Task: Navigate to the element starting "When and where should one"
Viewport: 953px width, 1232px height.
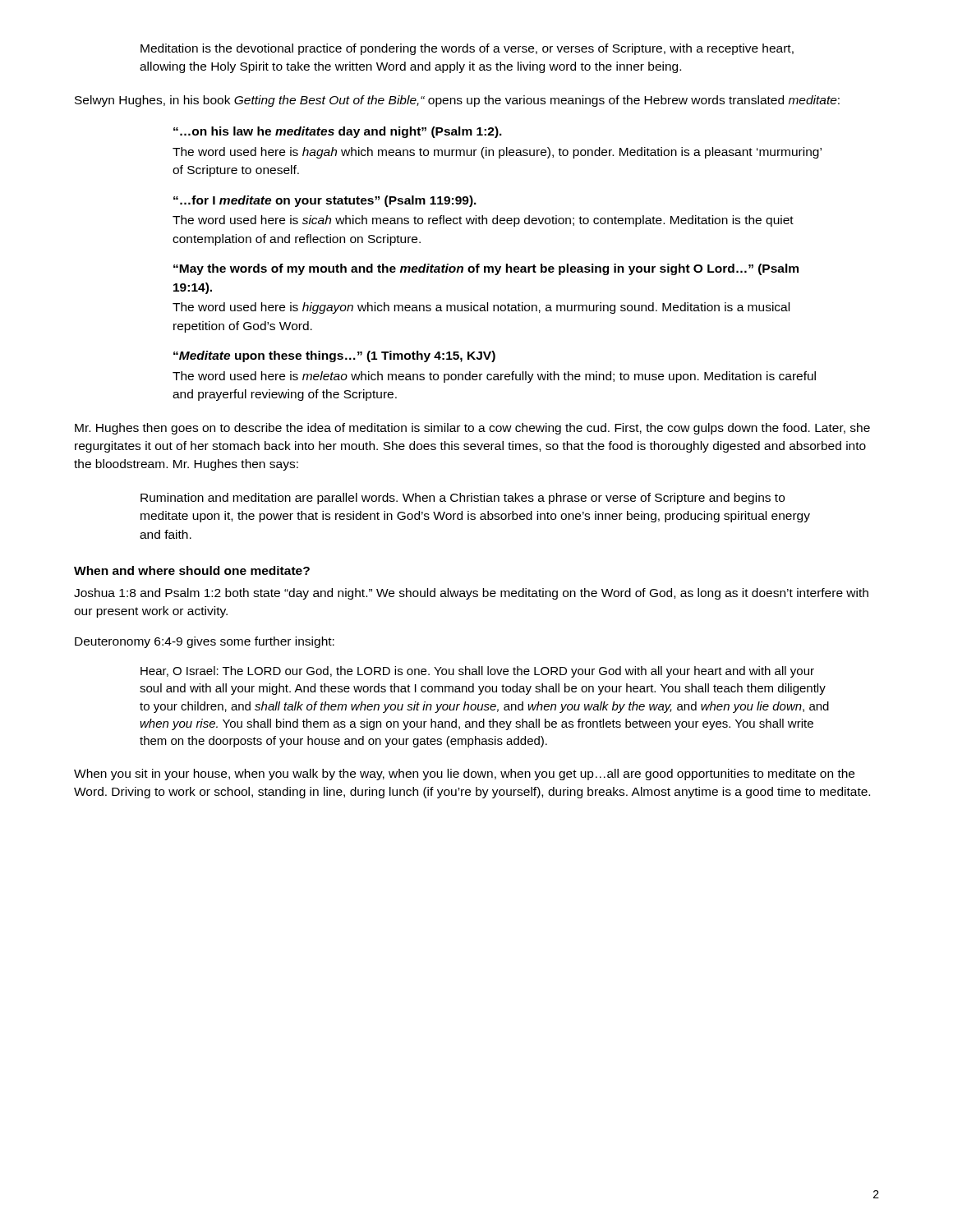Action: (192, 571)
